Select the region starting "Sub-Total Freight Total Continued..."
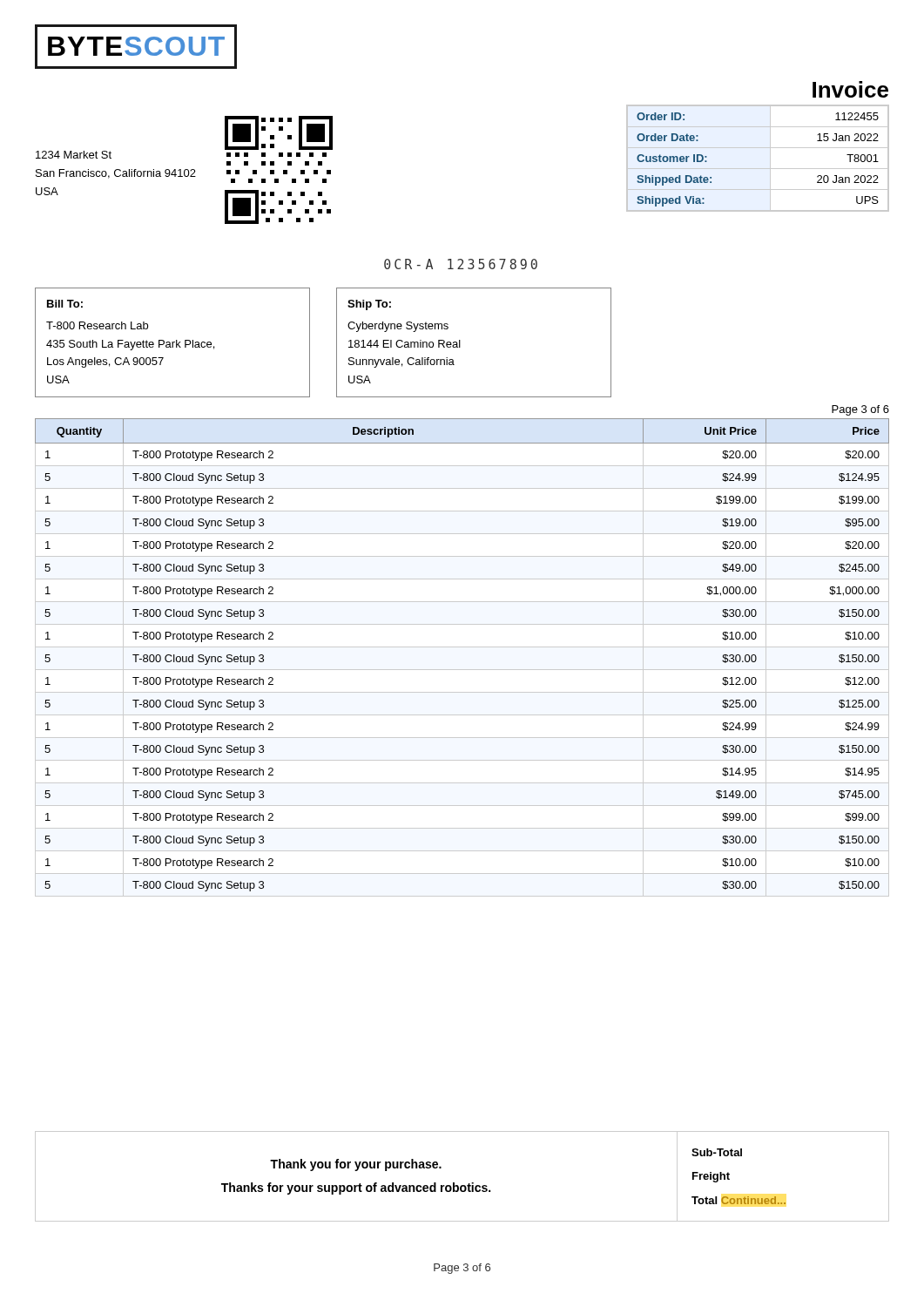Screen dimensions: 1307x924 (x=717, y=1152)
